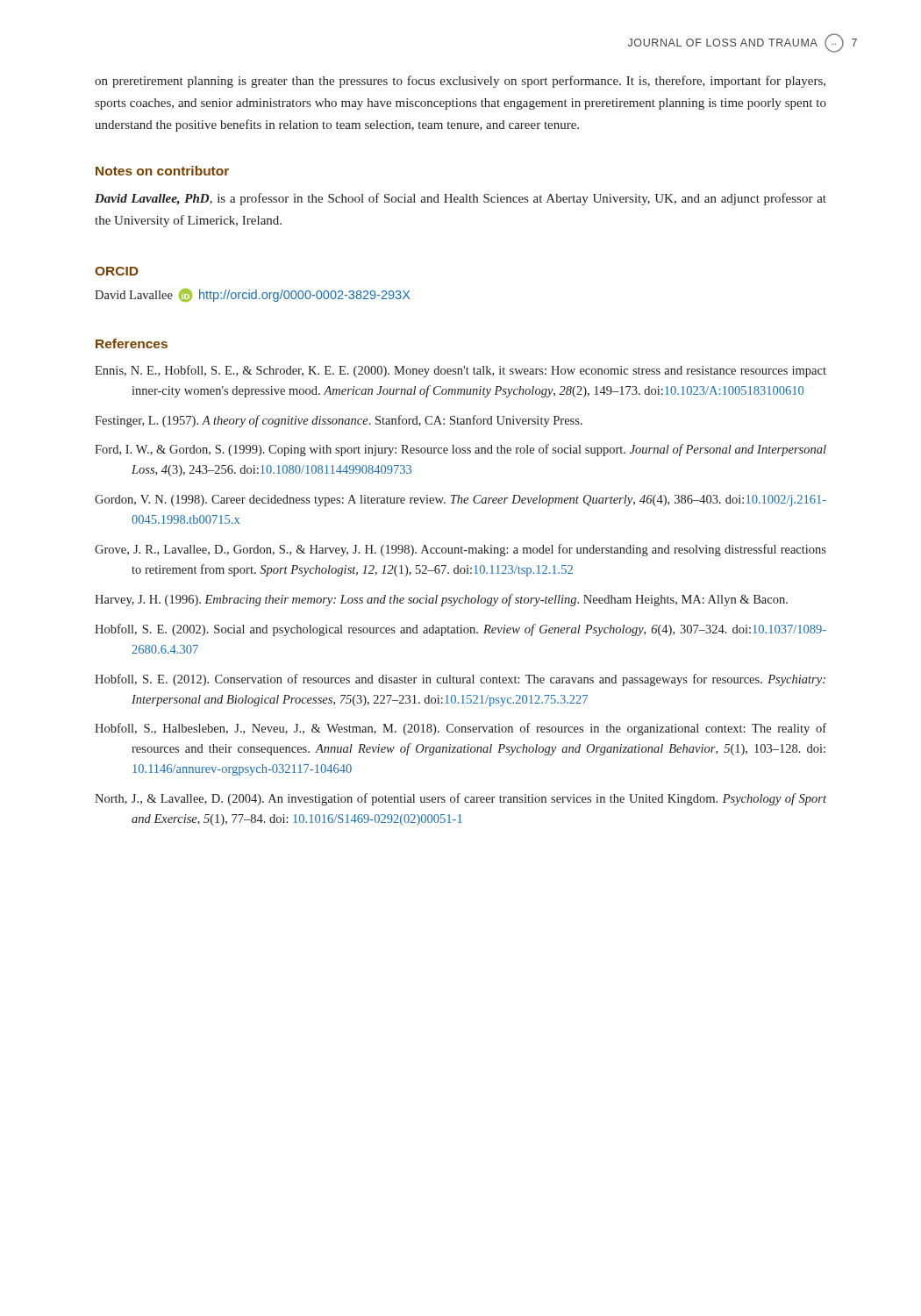Click on the passage starting "Festinger, L. (1957). A theory of cognitive"

coord(339,420)
